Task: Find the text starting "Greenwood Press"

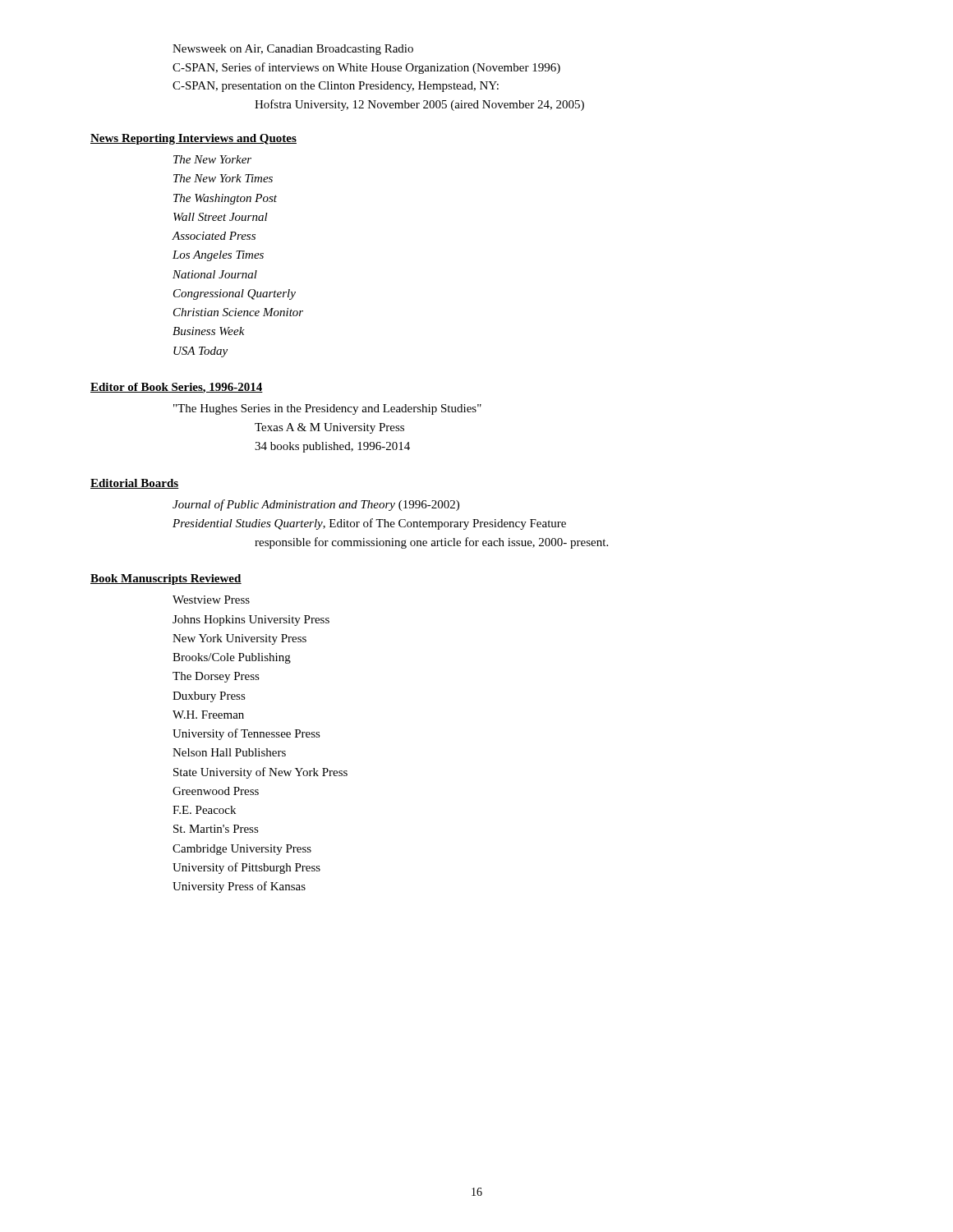Action: click(216, 791)
